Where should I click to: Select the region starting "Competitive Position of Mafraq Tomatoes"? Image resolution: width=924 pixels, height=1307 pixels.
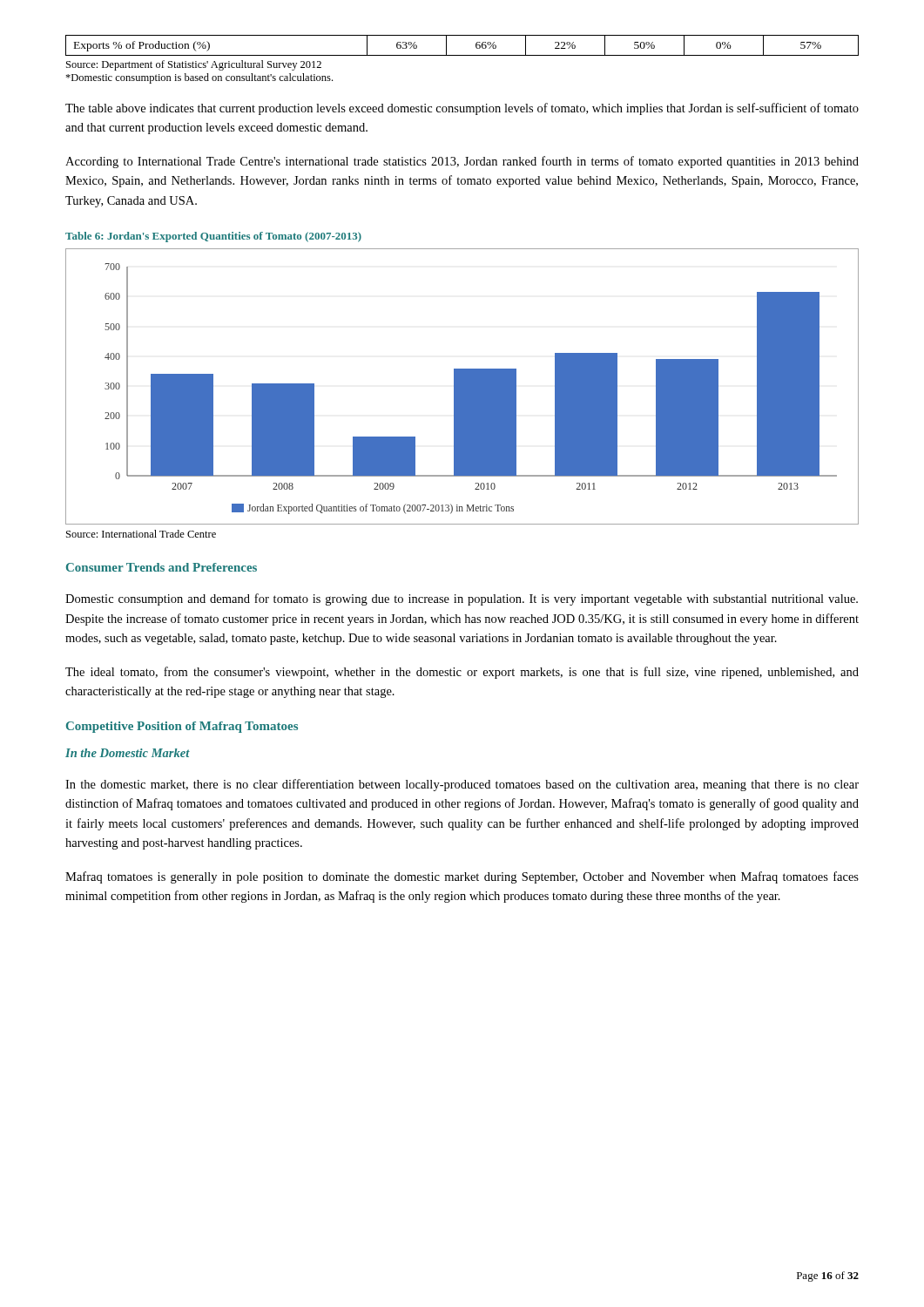[182, 726]
